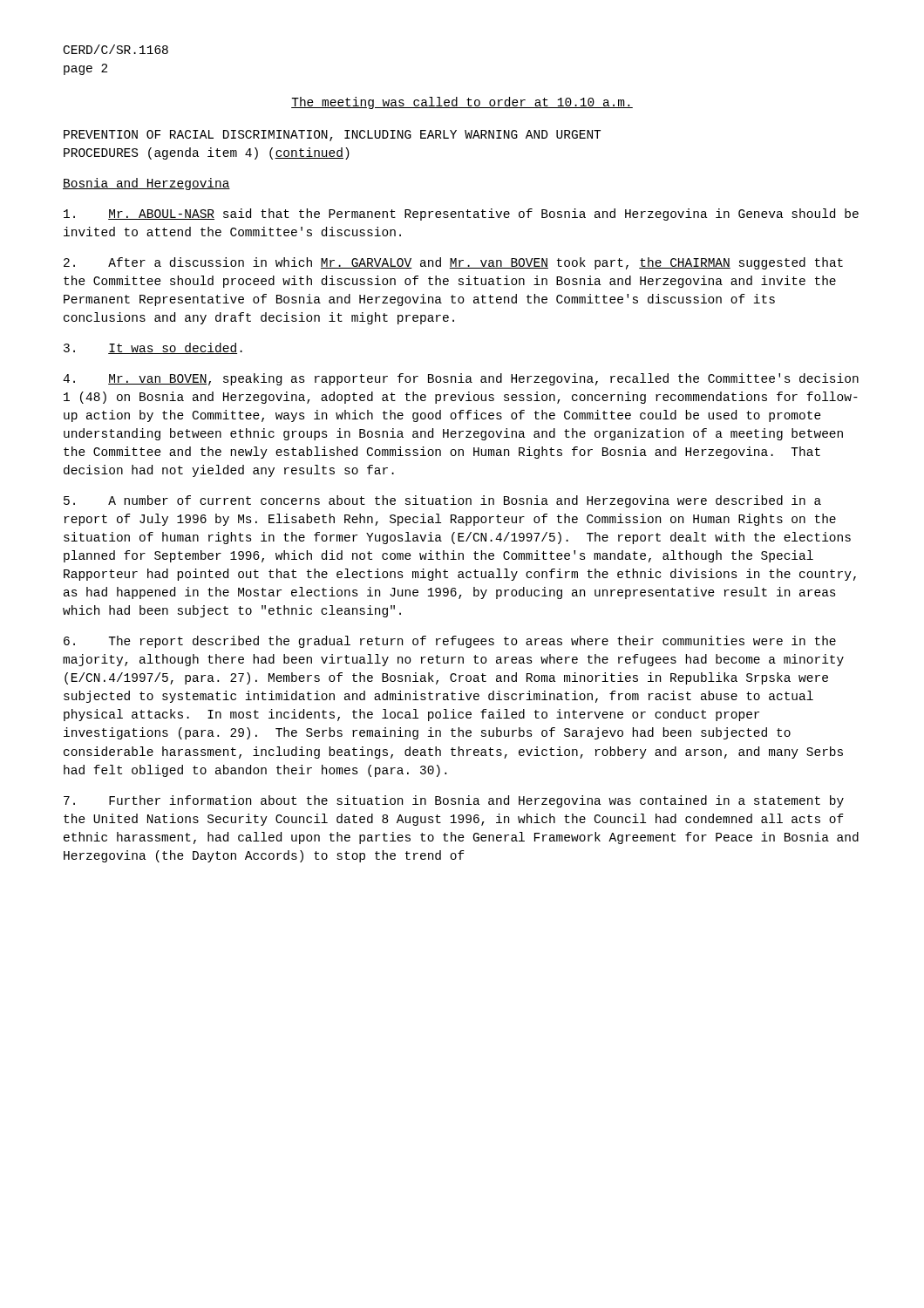Point to the block beginning "Mr. ABOUL-NASR said that the Permanent Representative"

tap(461, 224)
